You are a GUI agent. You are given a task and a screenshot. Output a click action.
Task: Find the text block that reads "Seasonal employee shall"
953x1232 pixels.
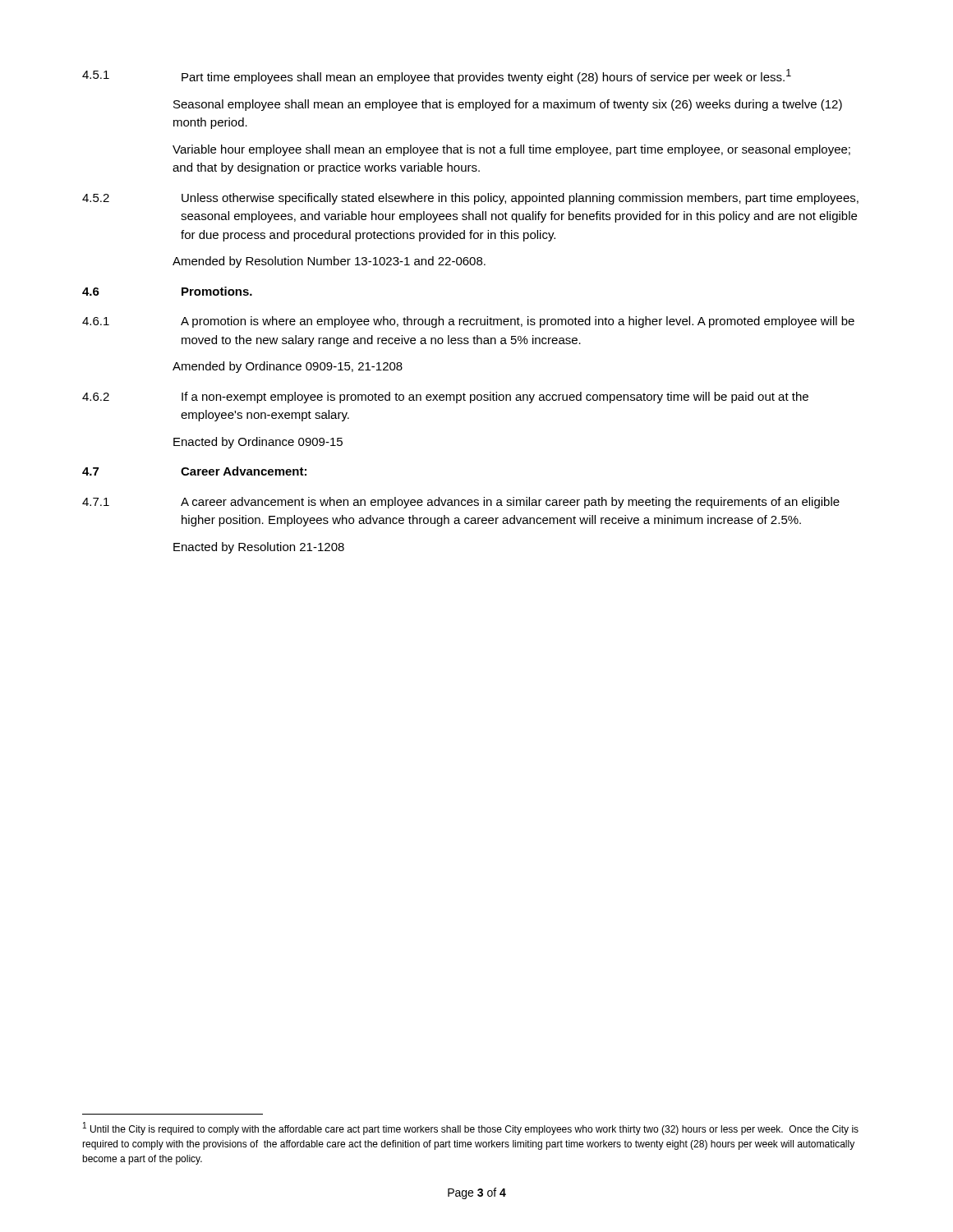(507, 113)
